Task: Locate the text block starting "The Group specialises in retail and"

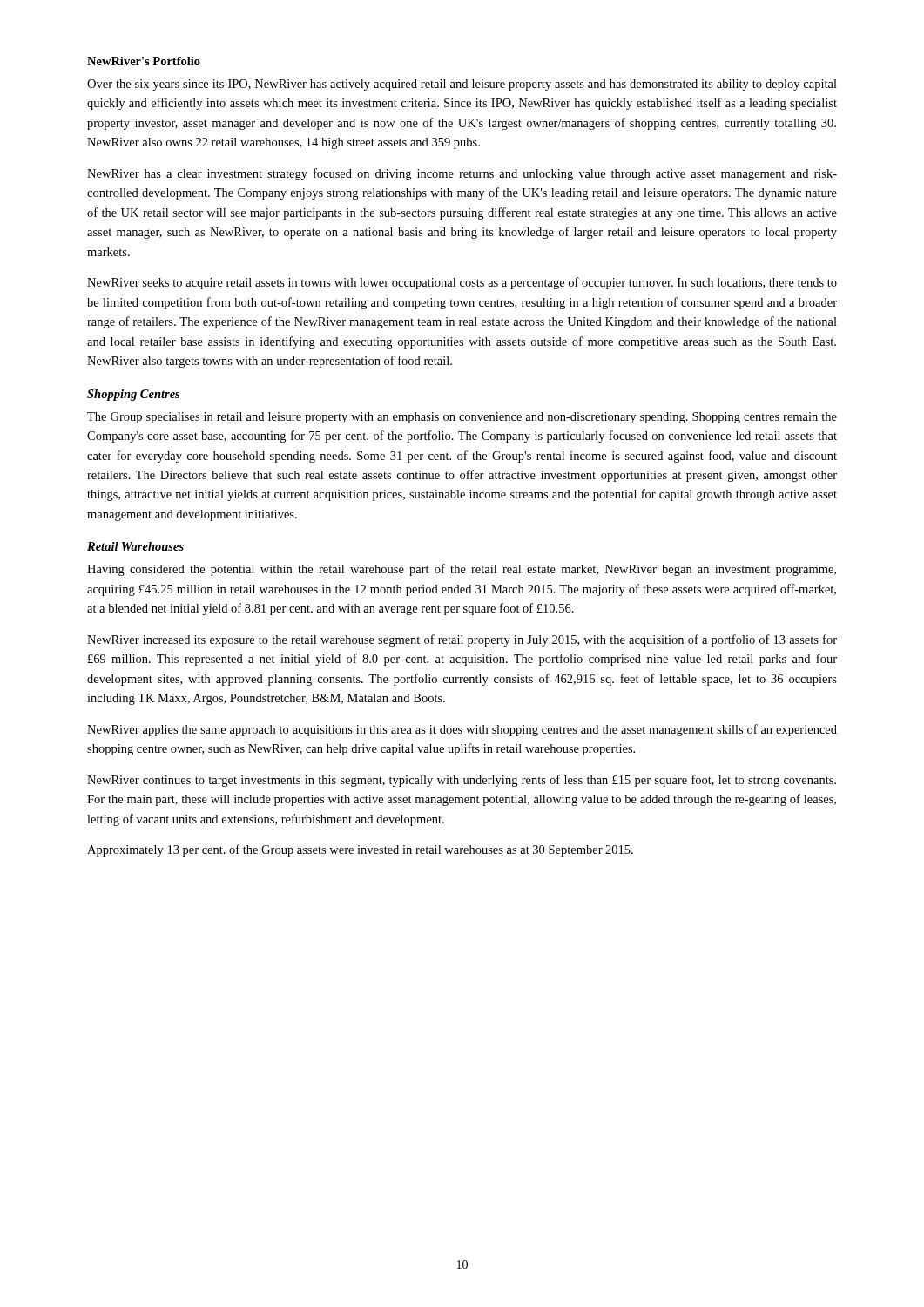Action: coord(462,465)
